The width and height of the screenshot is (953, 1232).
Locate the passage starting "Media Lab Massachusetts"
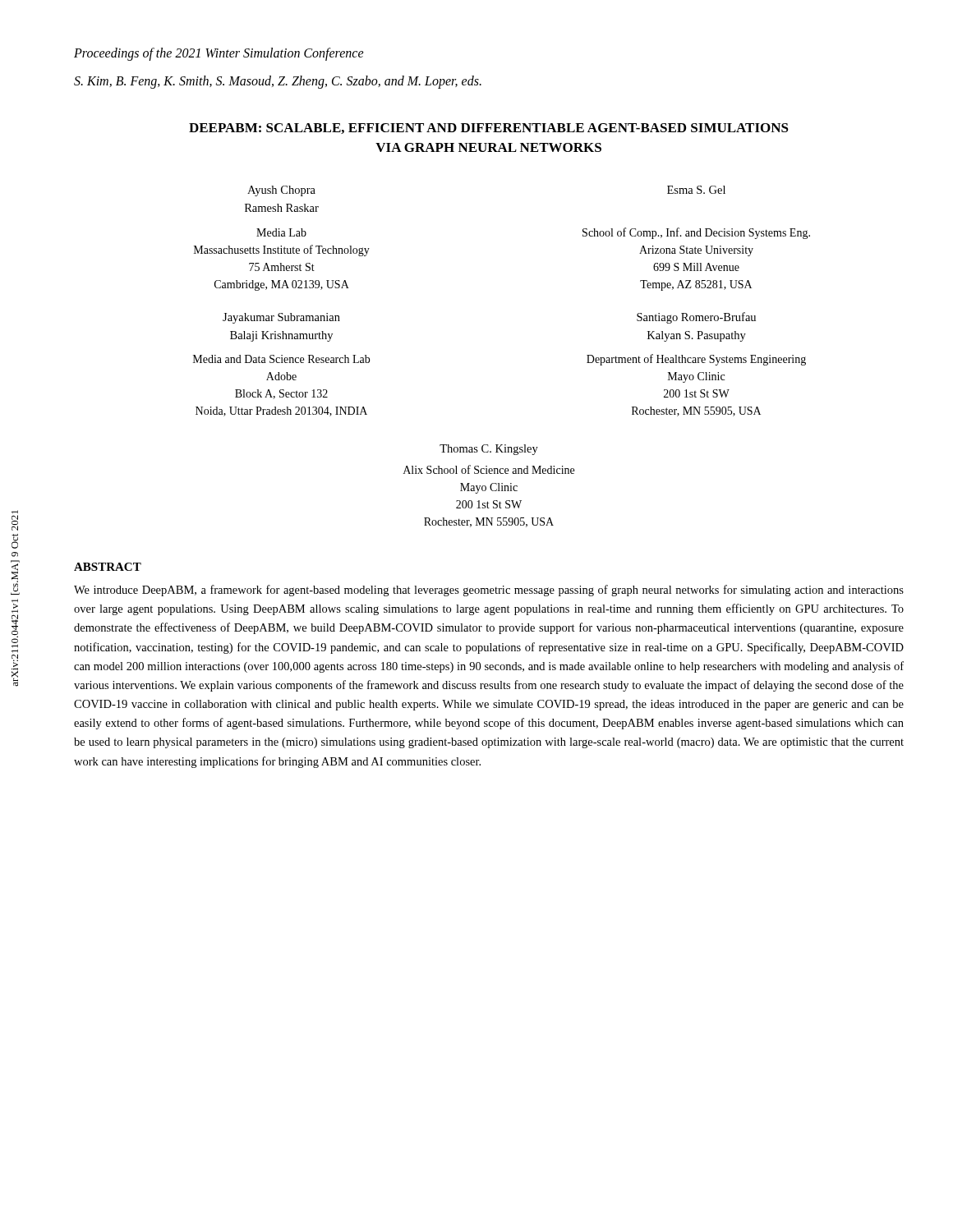[284, 233]
